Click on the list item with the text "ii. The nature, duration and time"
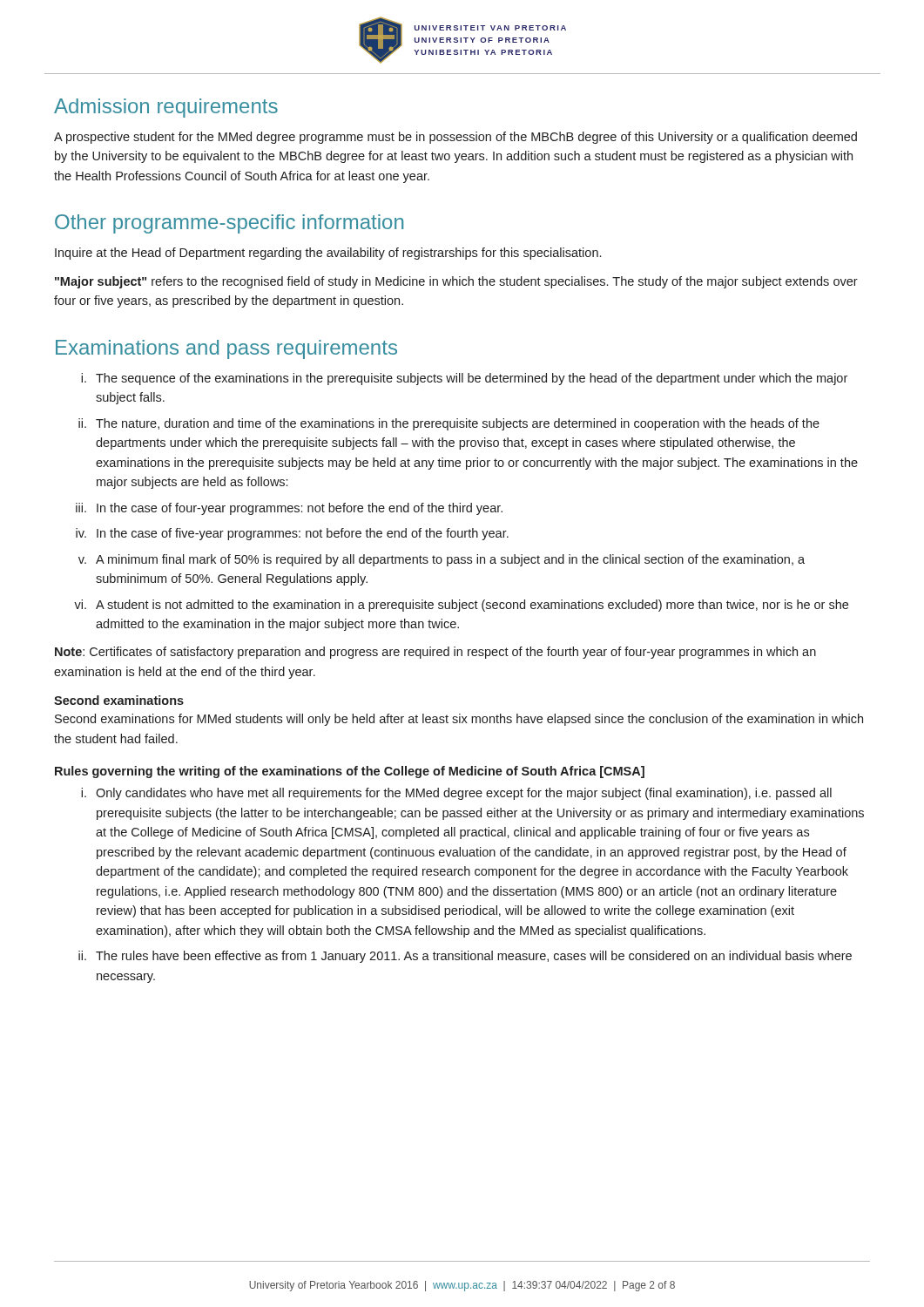 click(462, 453)
